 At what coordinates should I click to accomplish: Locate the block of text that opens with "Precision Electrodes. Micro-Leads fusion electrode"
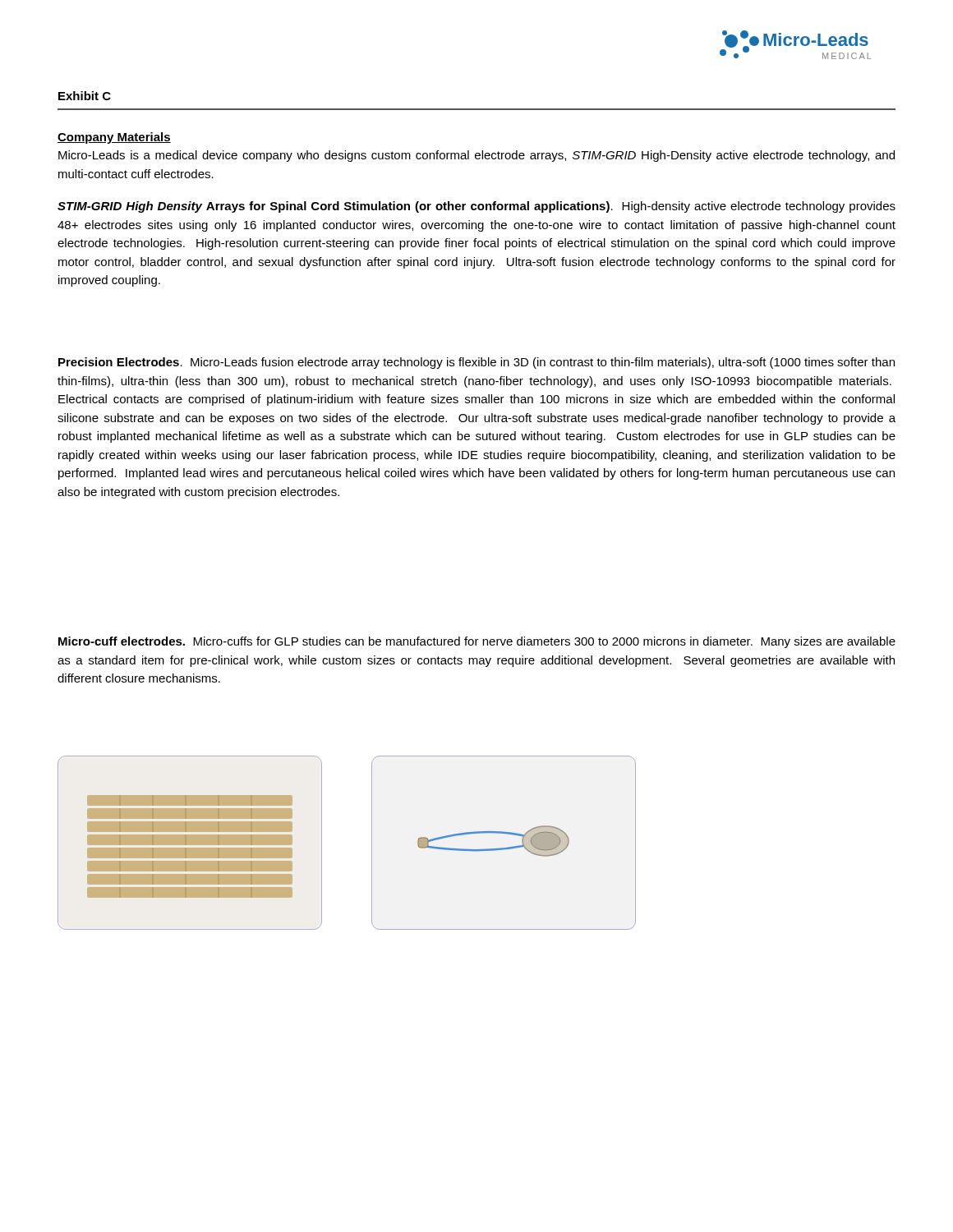pyautogui.click(x=476, y=426)
